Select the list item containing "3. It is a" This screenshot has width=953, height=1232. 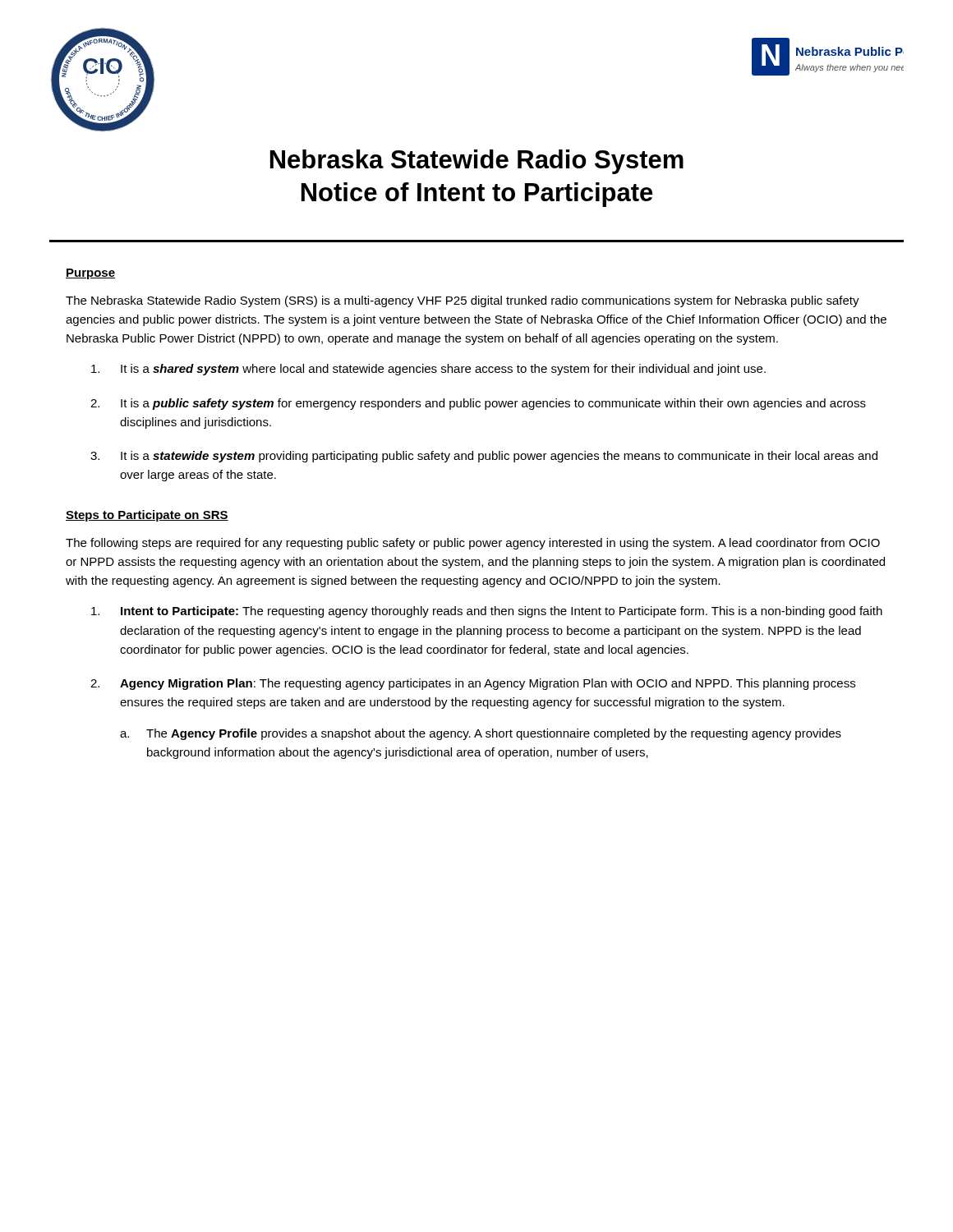pyautogui.click(x=489, y=465)
